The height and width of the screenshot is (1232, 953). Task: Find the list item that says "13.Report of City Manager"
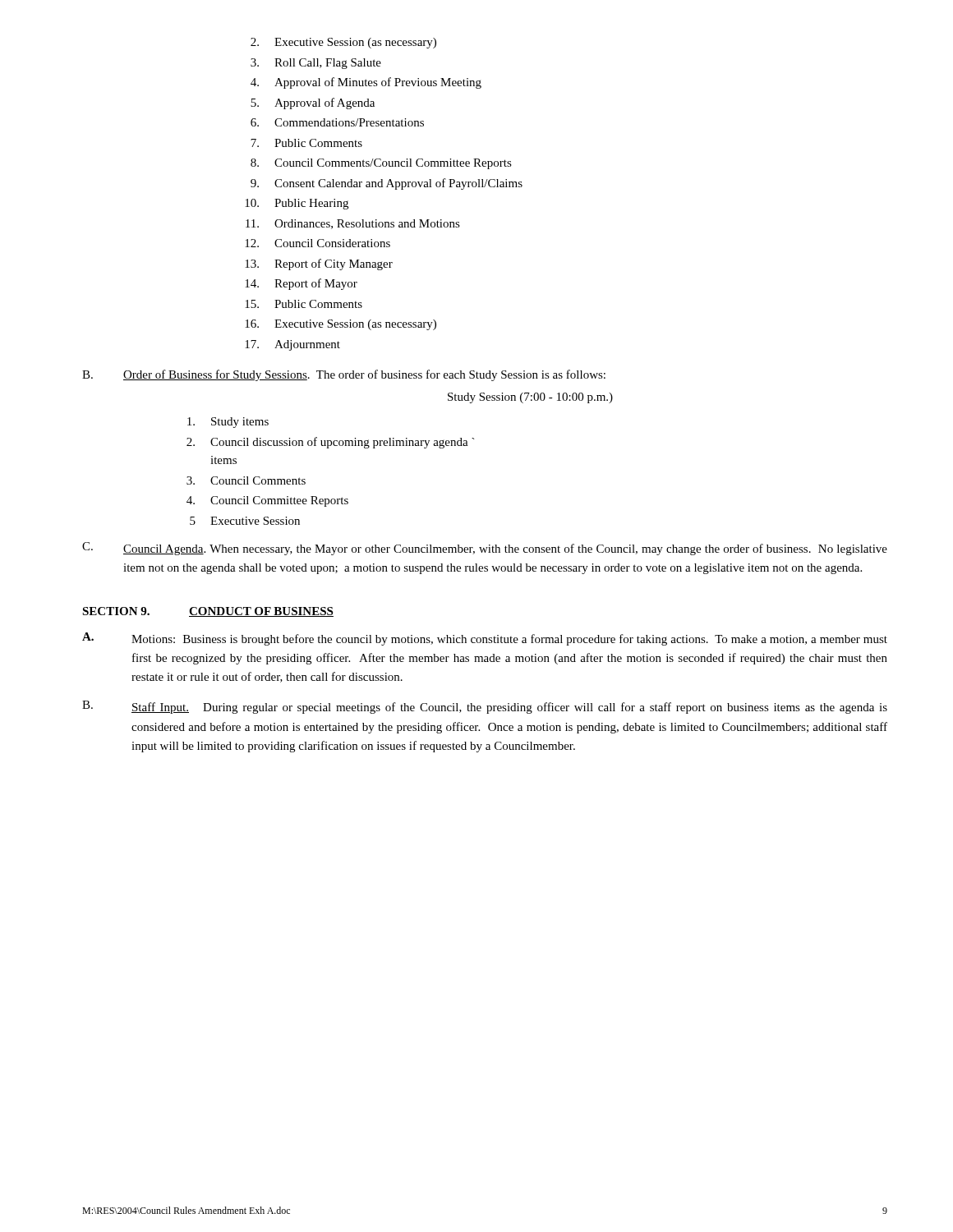(311, 263)
